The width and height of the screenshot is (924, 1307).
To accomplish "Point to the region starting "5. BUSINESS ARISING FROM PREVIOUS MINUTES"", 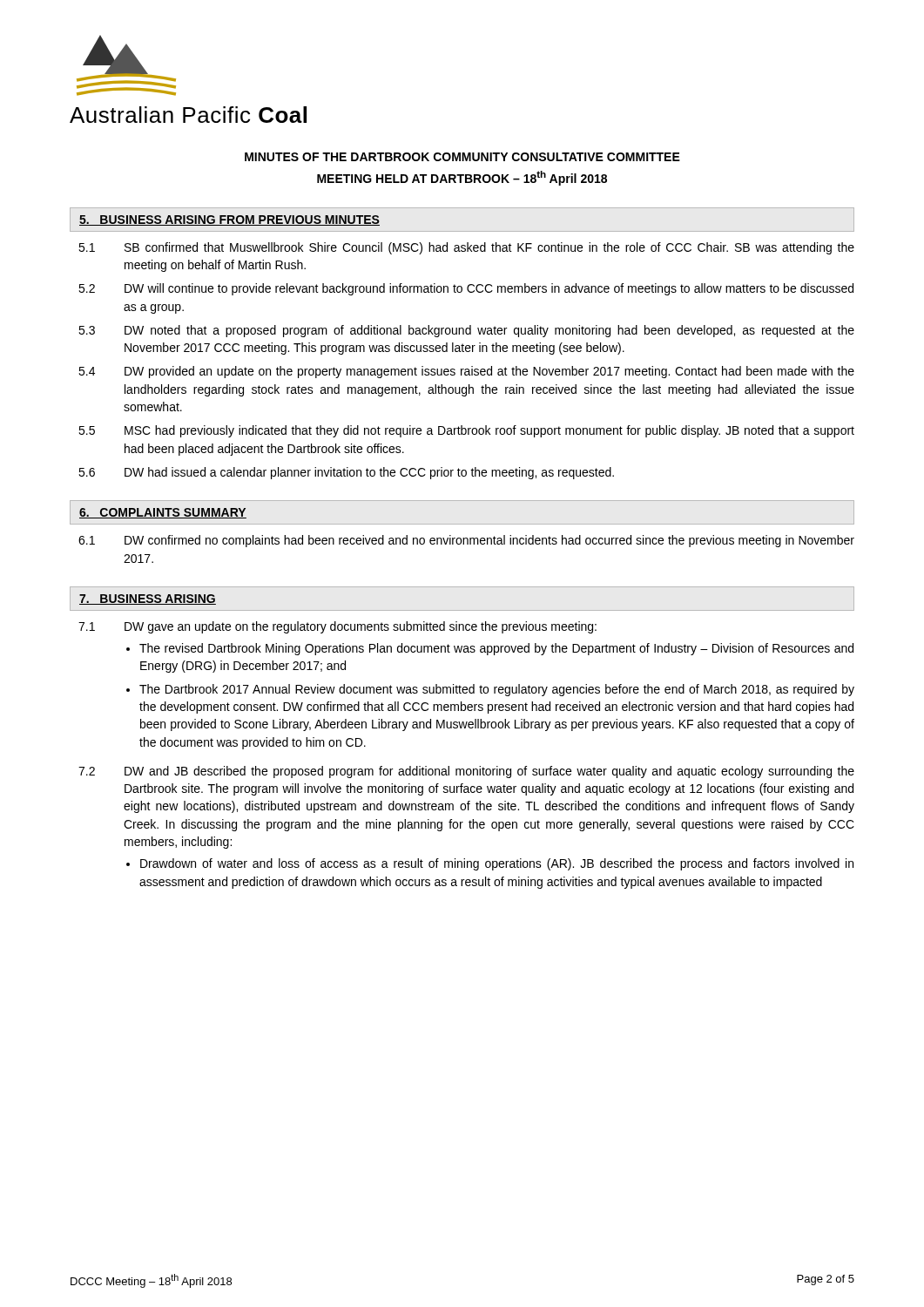I will click(x=229, y=219).
